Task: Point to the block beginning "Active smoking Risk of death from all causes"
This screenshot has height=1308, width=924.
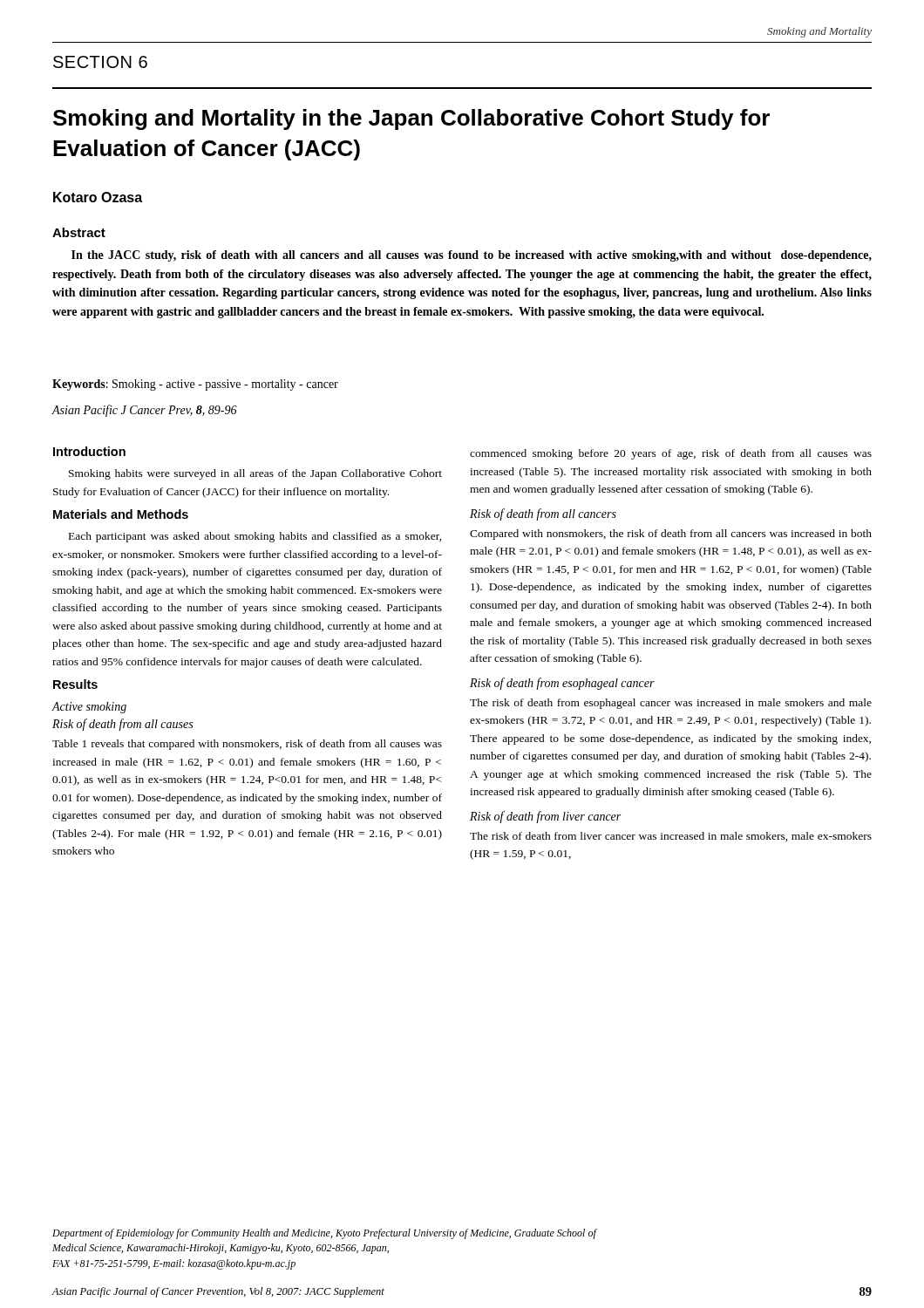Action: coord(247,780)
